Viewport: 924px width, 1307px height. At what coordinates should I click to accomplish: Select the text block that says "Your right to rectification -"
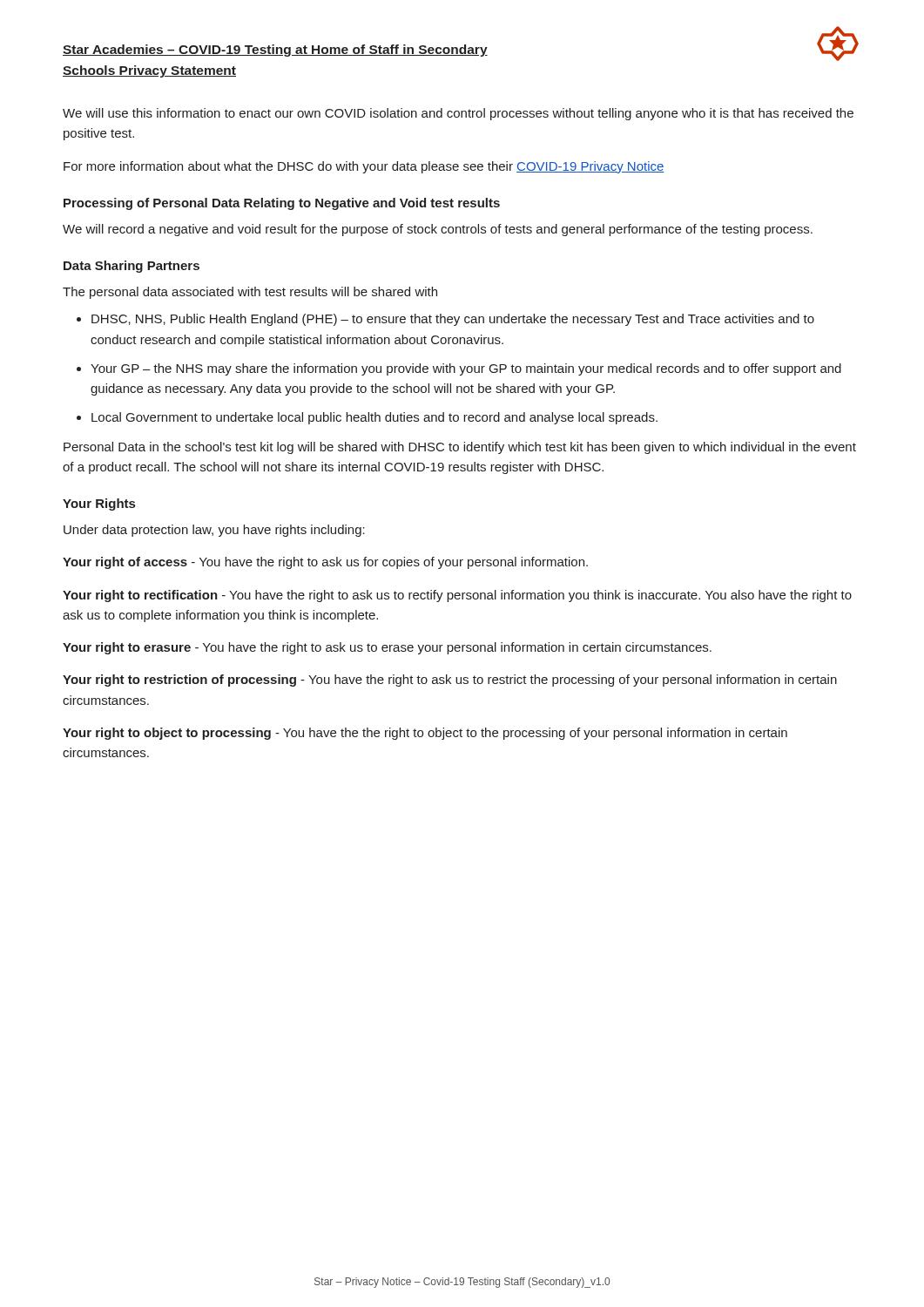coord(457,604)
